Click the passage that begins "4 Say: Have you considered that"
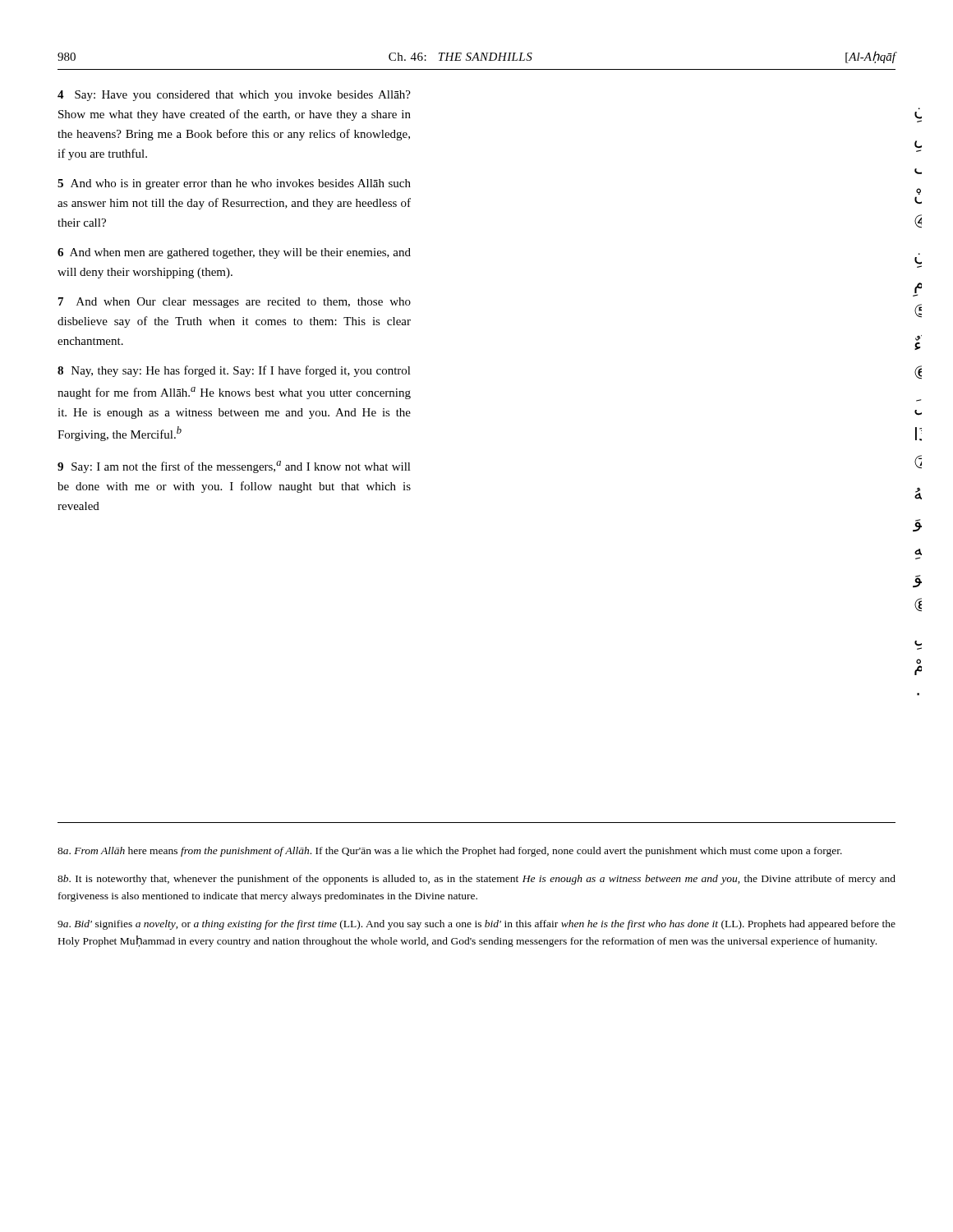 point(234,124)
